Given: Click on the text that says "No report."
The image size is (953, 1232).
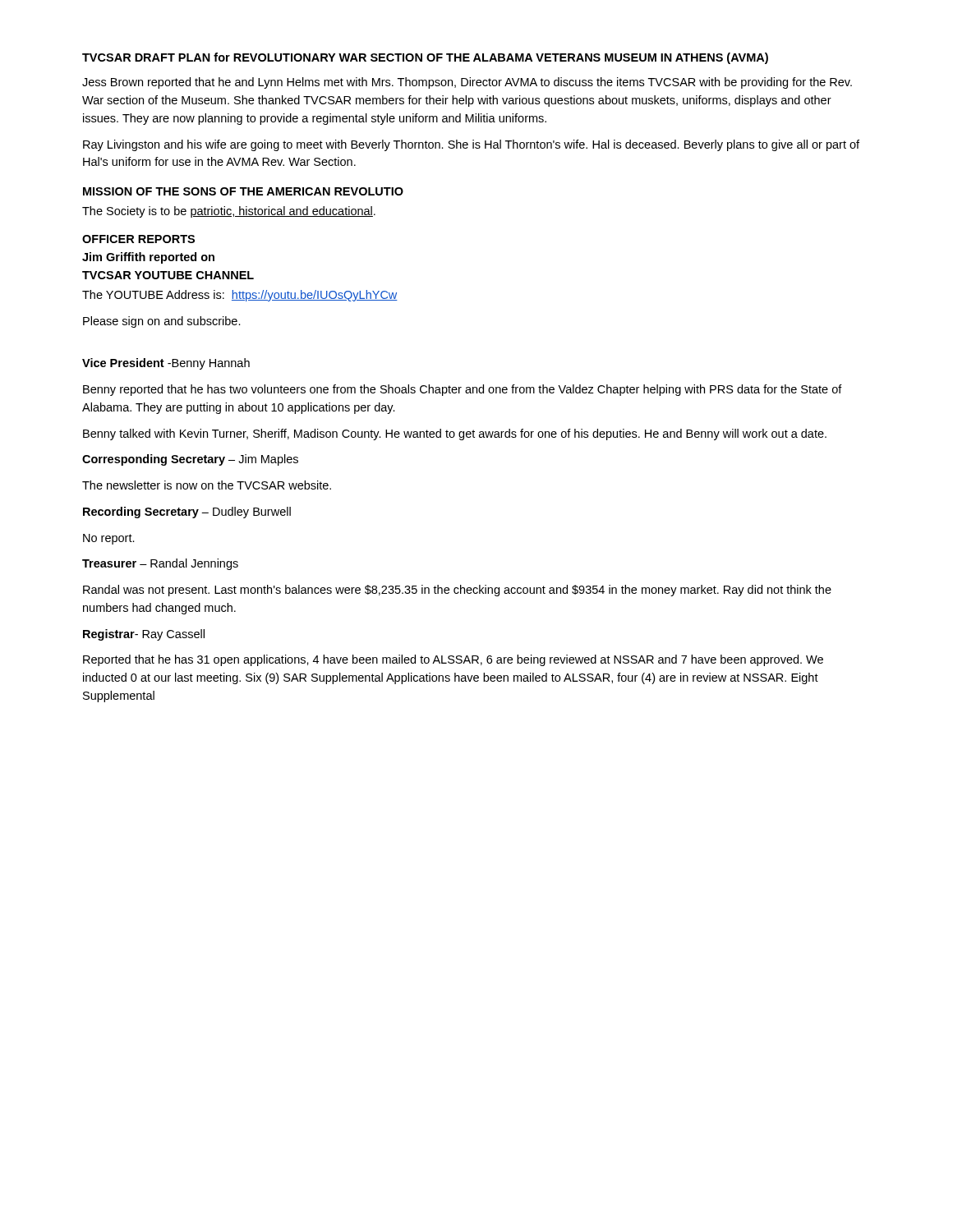Looking at the screenshot, I should tap(109, 538).
